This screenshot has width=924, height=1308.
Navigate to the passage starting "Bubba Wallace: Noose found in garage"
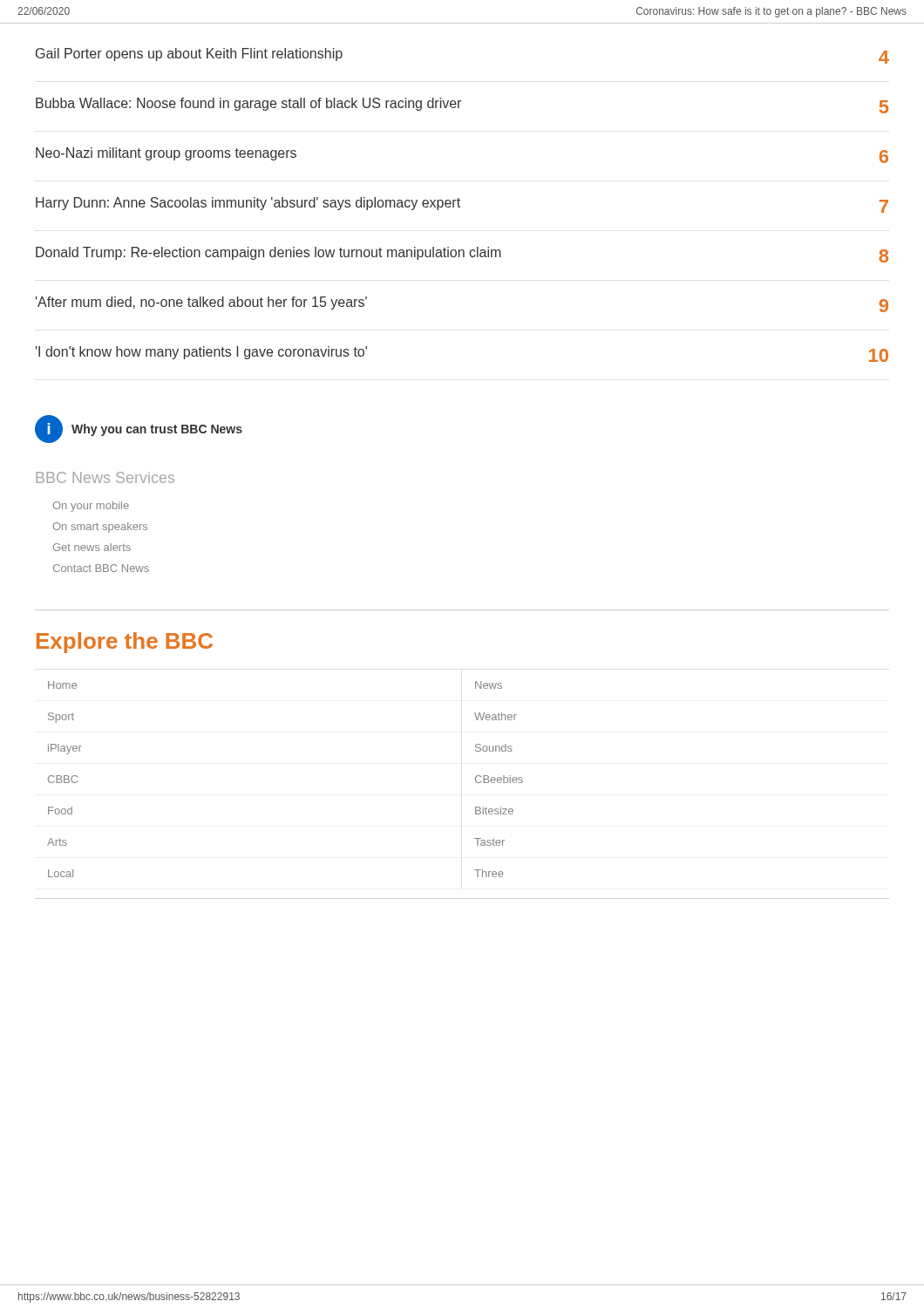[x=462, y=106]
